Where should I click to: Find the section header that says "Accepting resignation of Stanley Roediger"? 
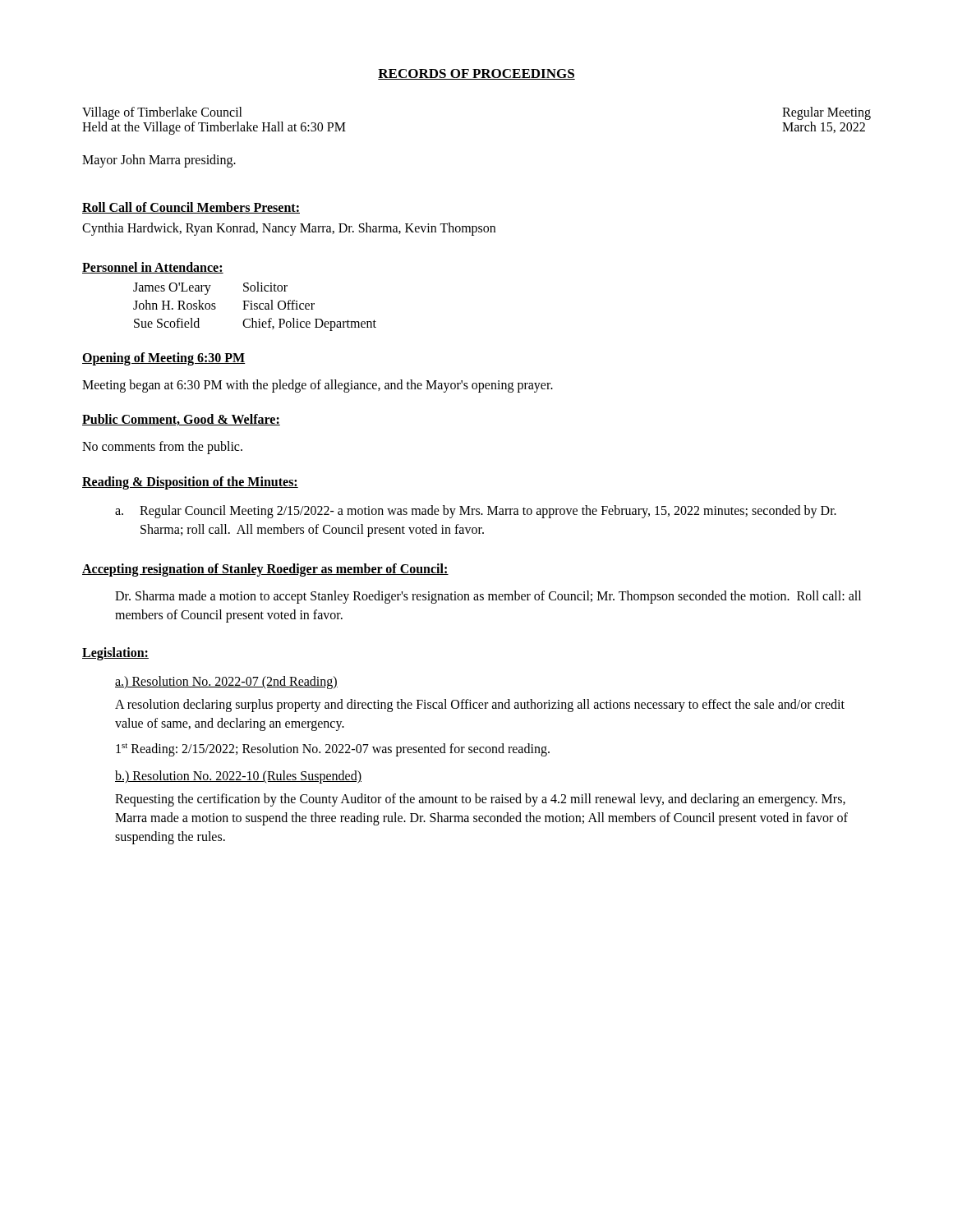(x=265, y=569)
